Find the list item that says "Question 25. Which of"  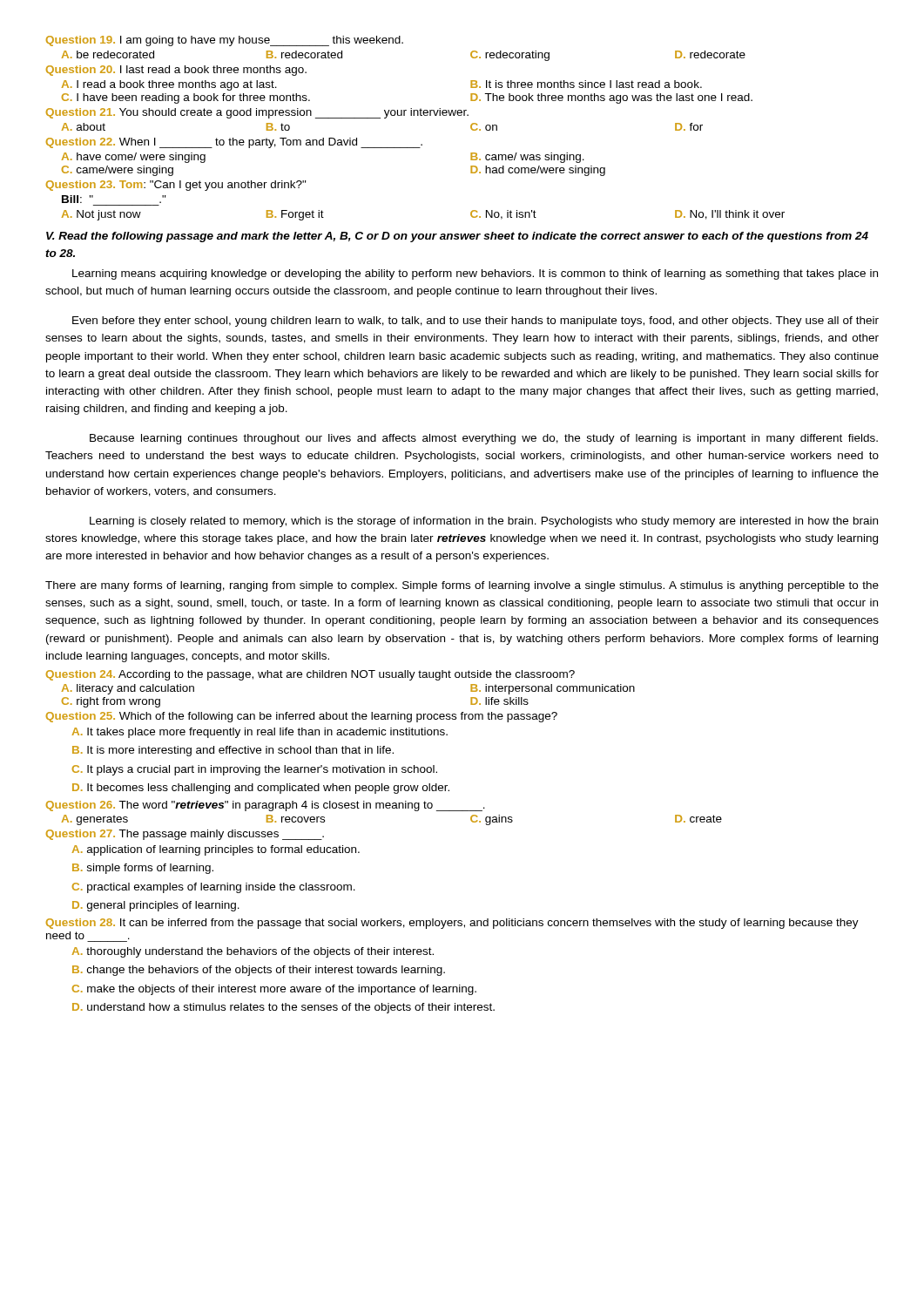point(302,717)
